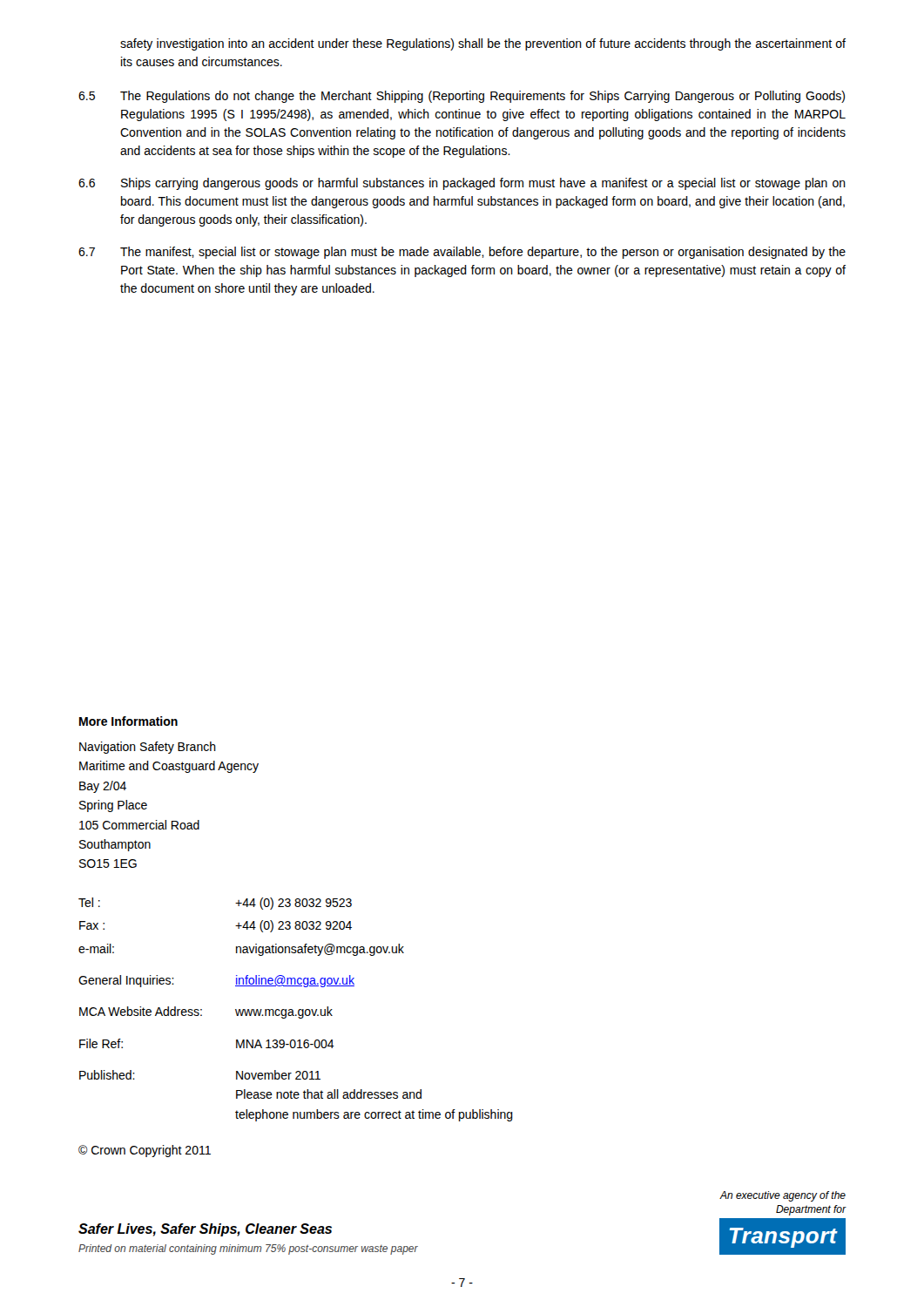
Task: Find the text containing "File Ref: MNA 139-016-004"
Action: 106,1044
